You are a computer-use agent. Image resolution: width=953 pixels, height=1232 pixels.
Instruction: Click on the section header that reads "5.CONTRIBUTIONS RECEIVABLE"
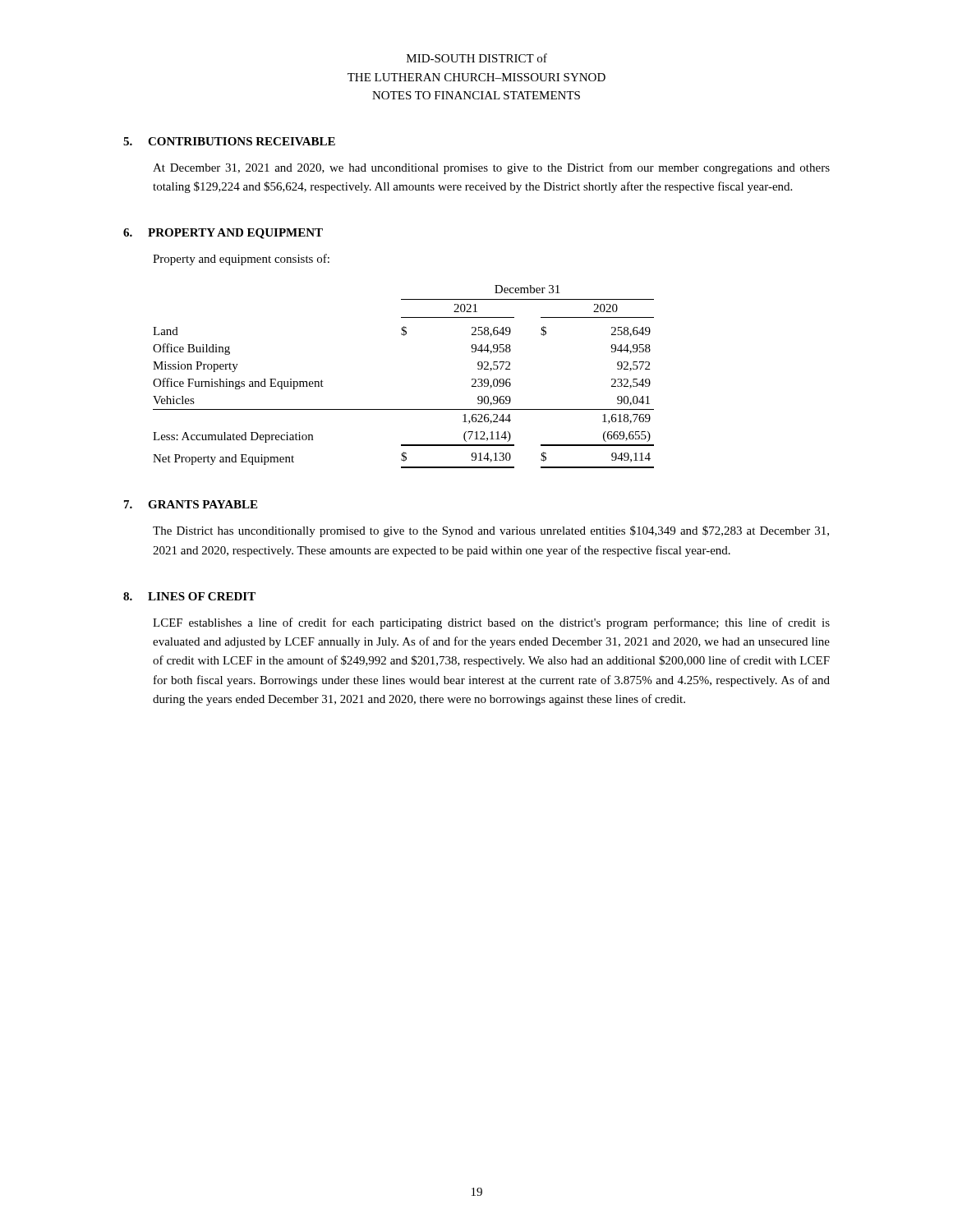[x=229, y=141]
